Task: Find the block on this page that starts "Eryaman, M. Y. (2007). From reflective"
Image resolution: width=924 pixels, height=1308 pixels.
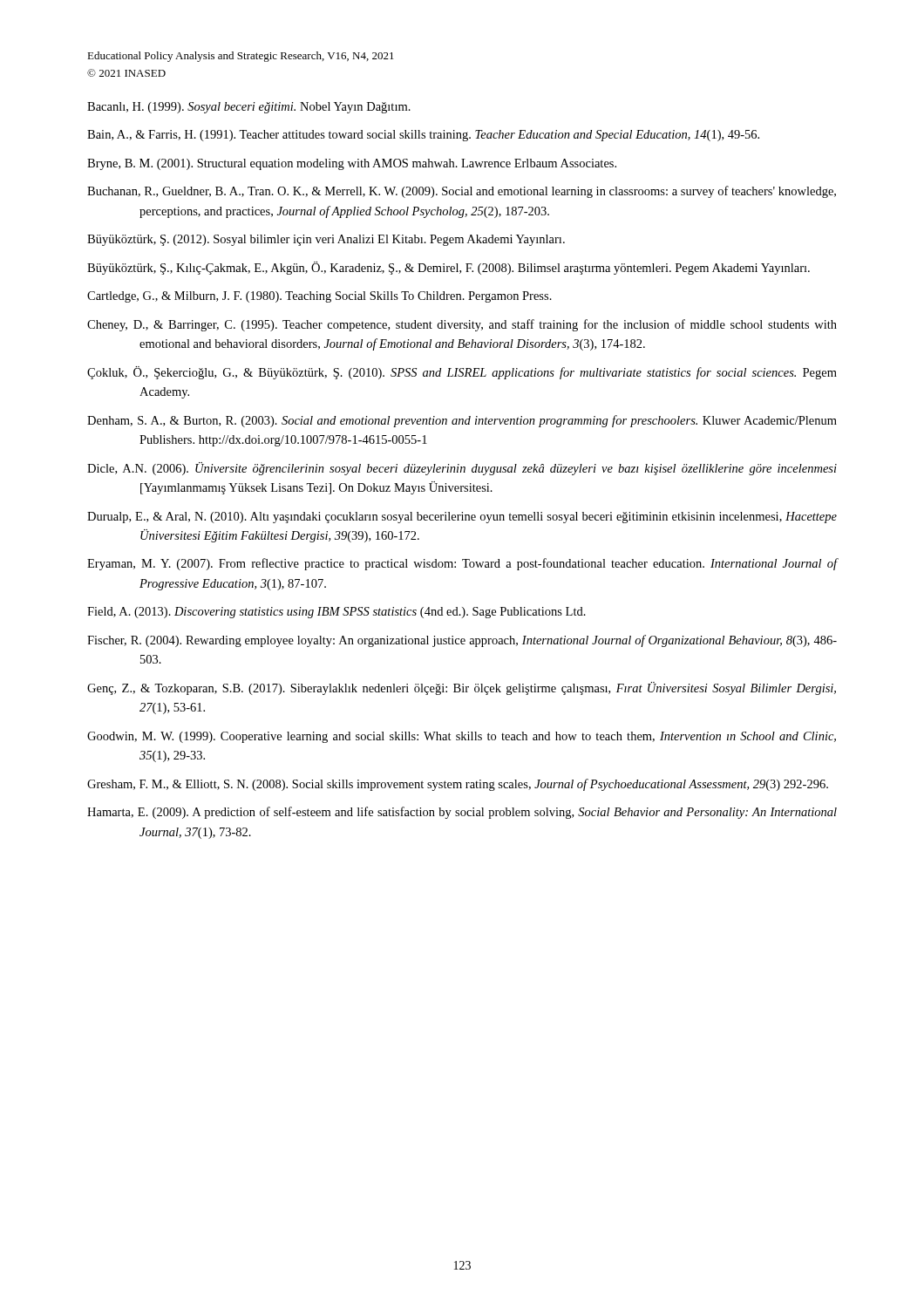Action: point(462,573)
